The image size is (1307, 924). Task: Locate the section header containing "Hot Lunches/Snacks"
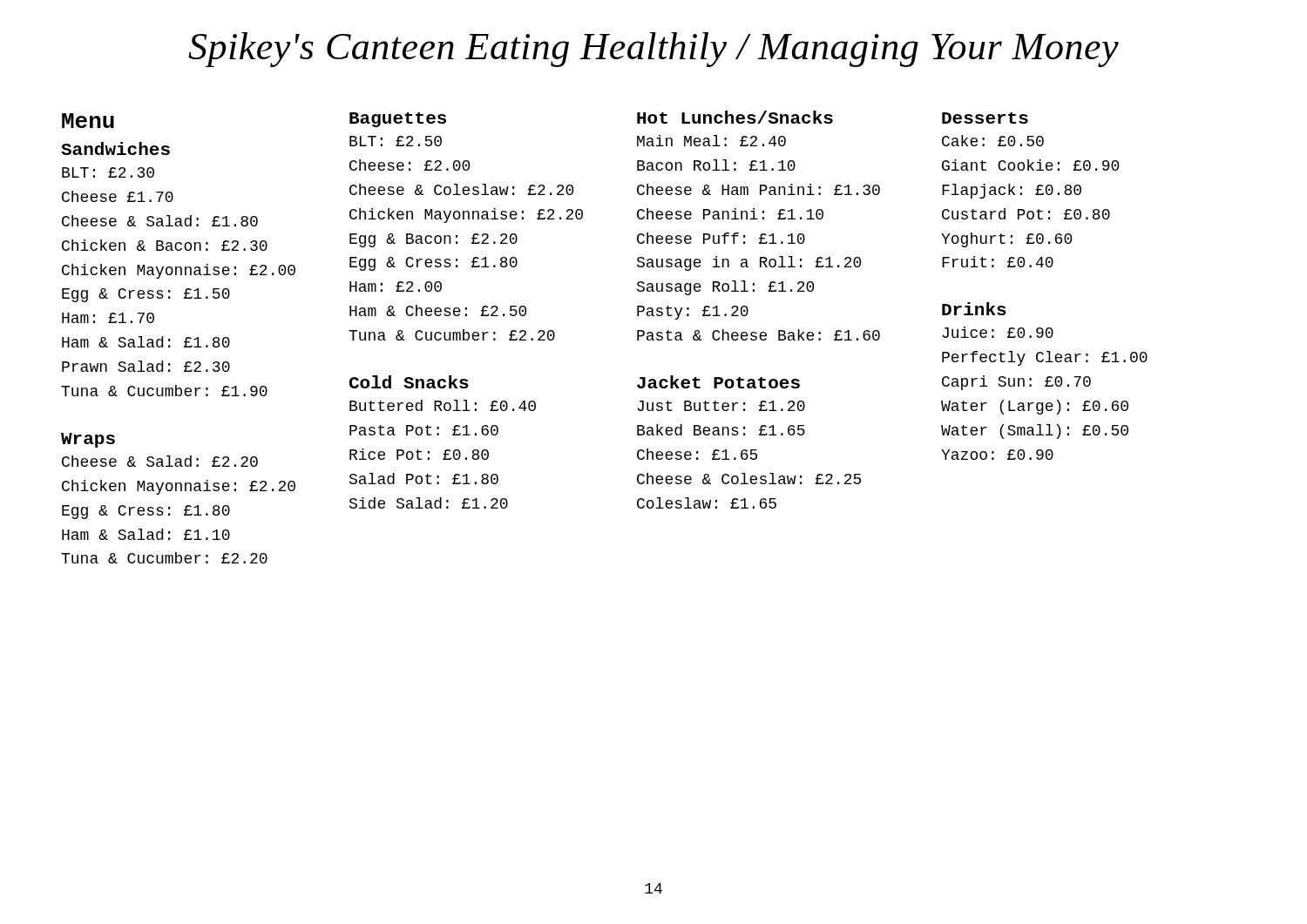(x=735, y=119)
